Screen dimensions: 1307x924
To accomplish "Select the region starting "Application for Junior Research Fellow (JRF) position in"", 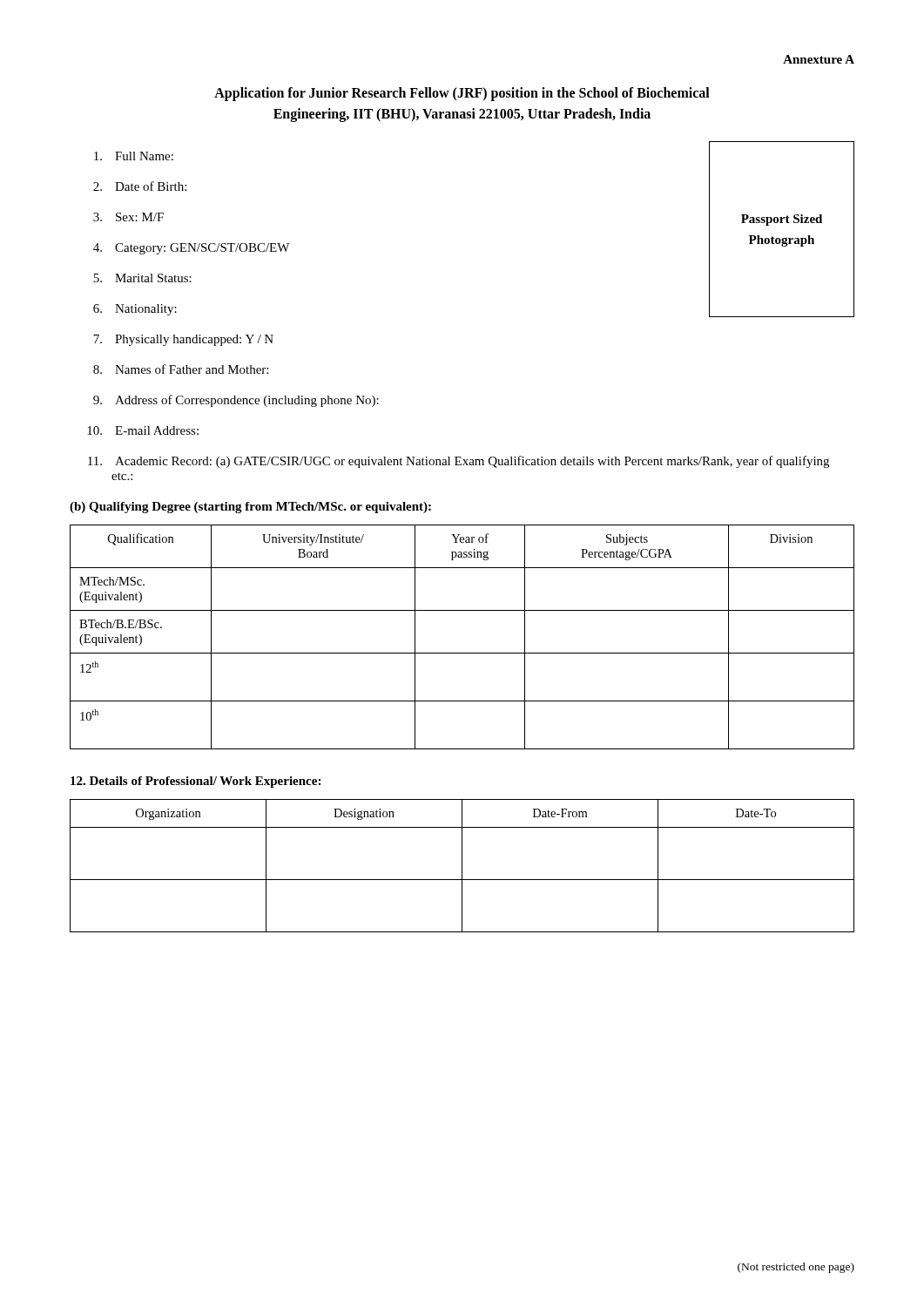I will click(x=462, y=103).
